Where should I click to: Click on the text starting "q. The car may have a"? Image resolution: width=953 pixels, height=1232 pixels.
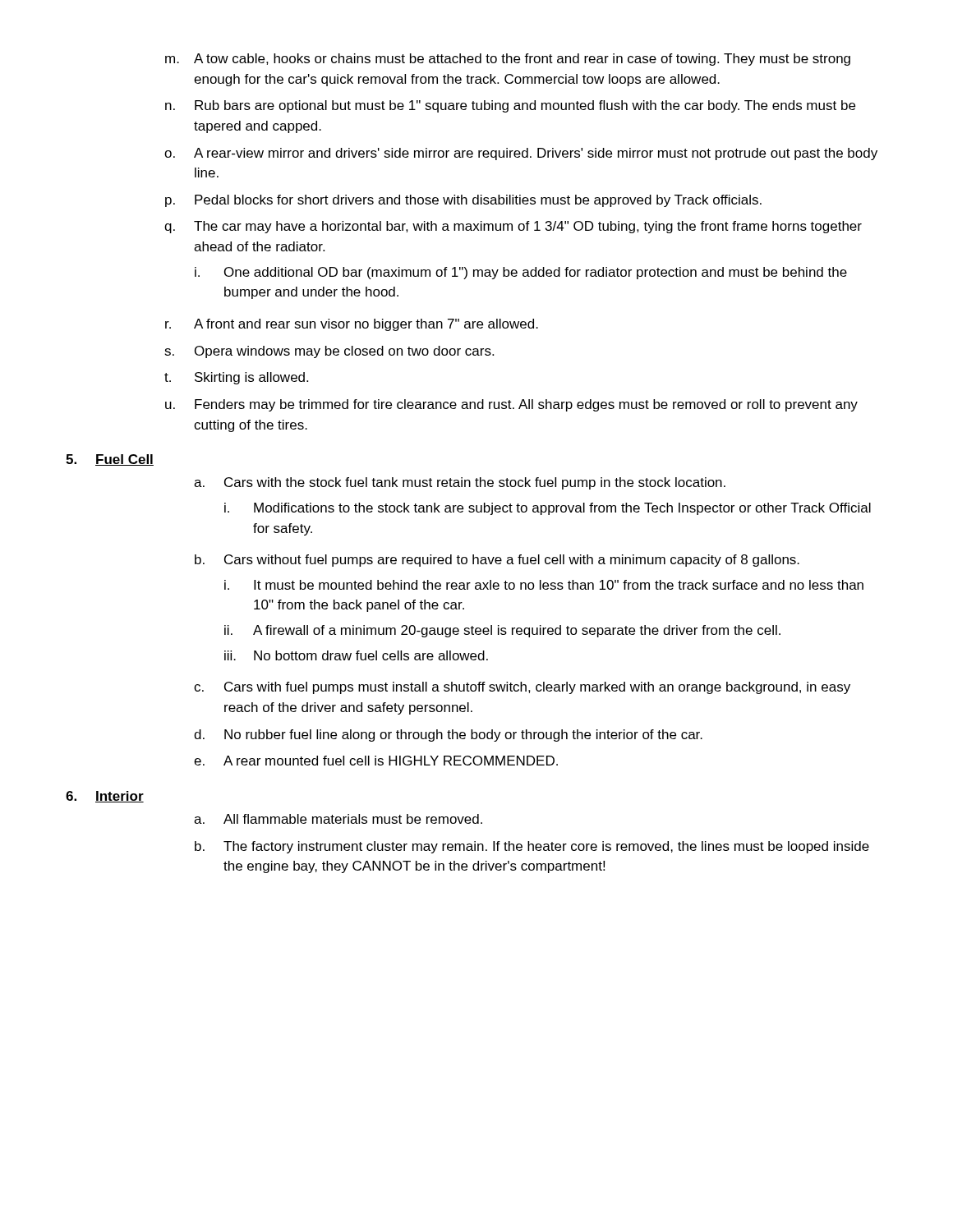(526, 263)
